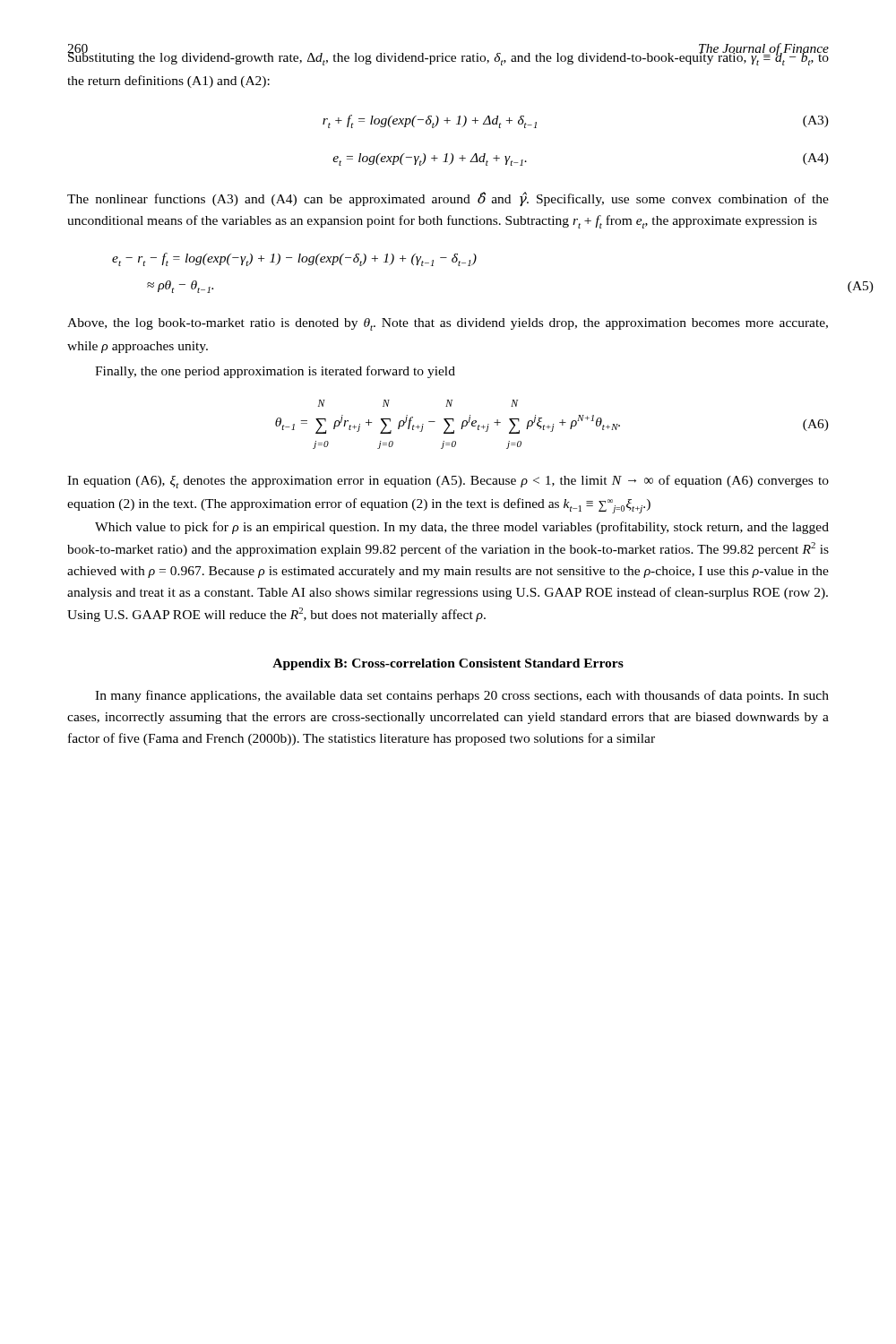The height and width of the screenshot is (1344, 896).
Task: Locate the formula with the text "θt−1 = N ∑ j=0 ρjrt+j + N"
Action: pos(552,424)
